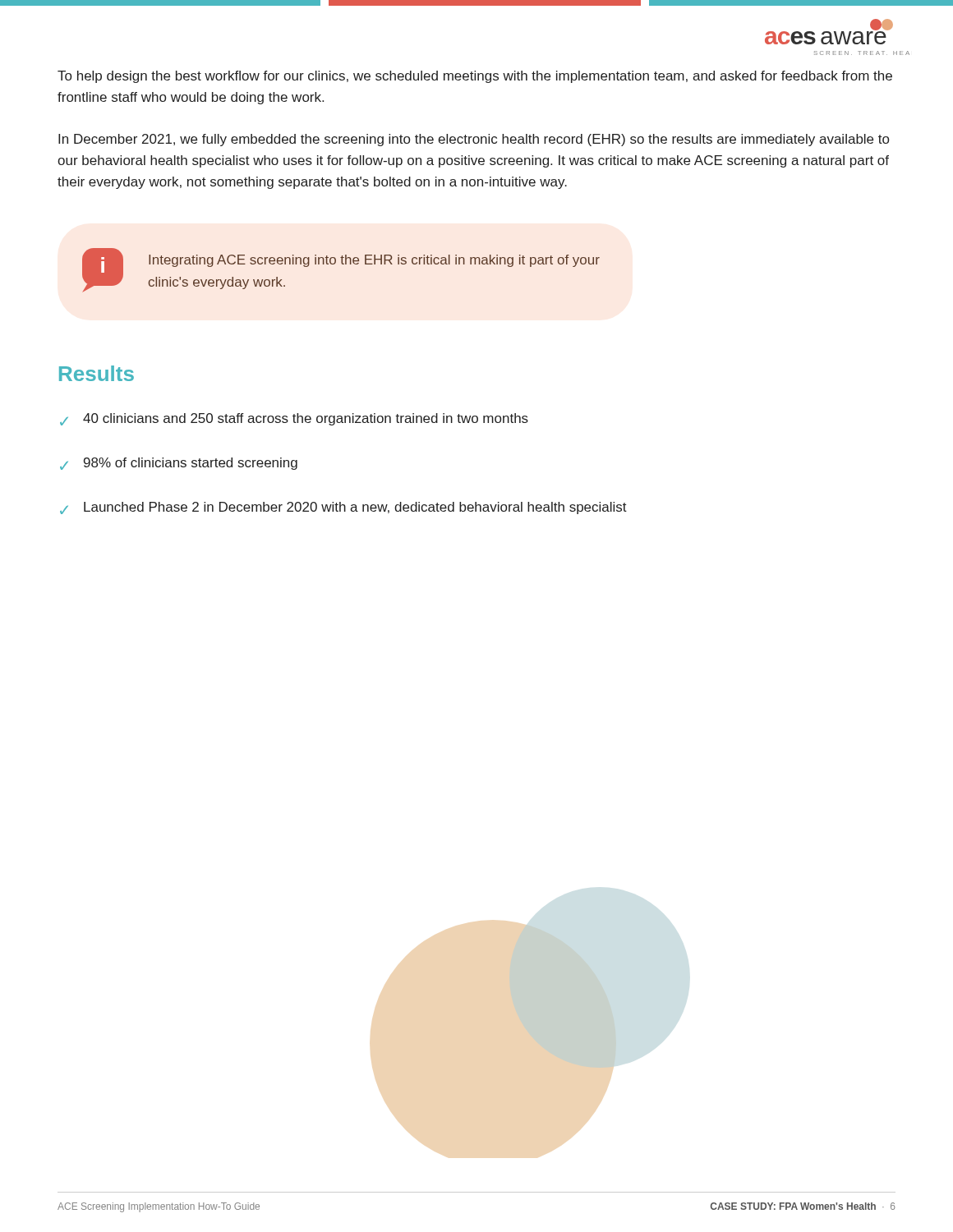Find the logo
Image resolution: width=953 pixels, height=1232 pixels.
click(838, 39)
